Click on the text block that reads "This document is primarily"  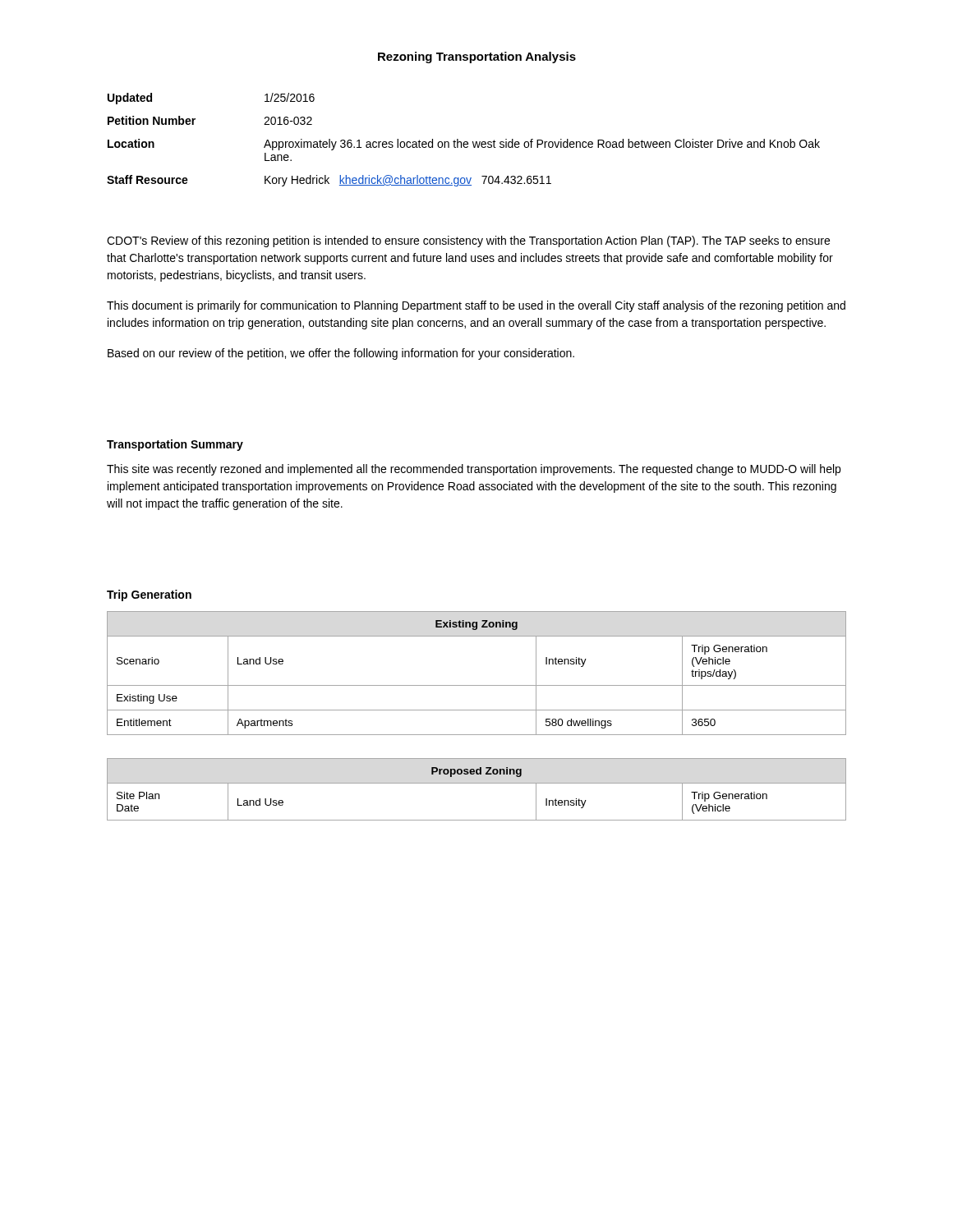pos(476,314)
